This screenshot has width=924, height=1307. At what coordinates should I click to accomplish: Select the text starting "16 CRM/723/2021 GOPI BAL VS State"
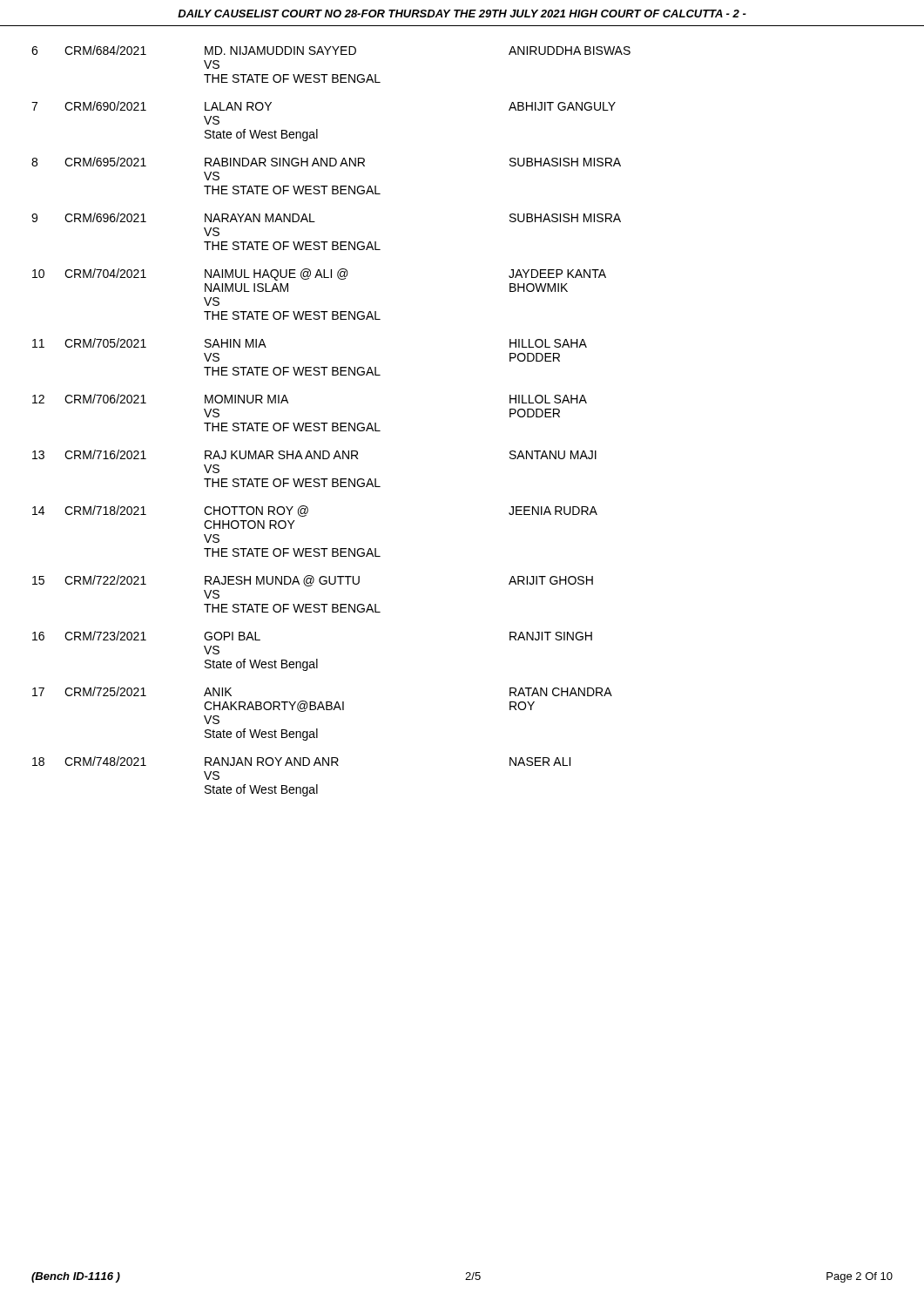[107, 636]
